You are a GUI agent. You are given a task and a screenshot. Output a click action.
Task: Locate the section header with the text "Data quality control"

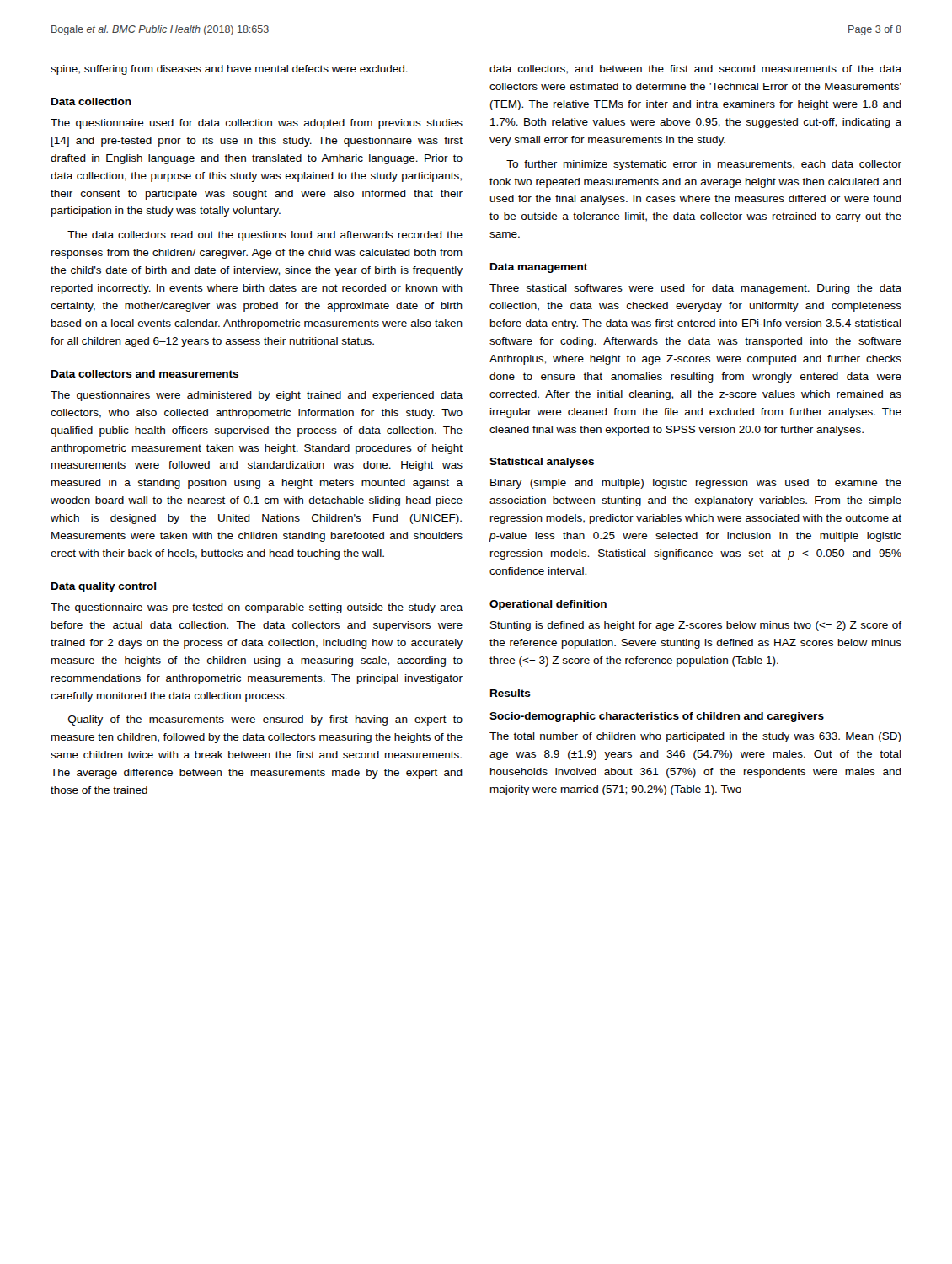104,586
